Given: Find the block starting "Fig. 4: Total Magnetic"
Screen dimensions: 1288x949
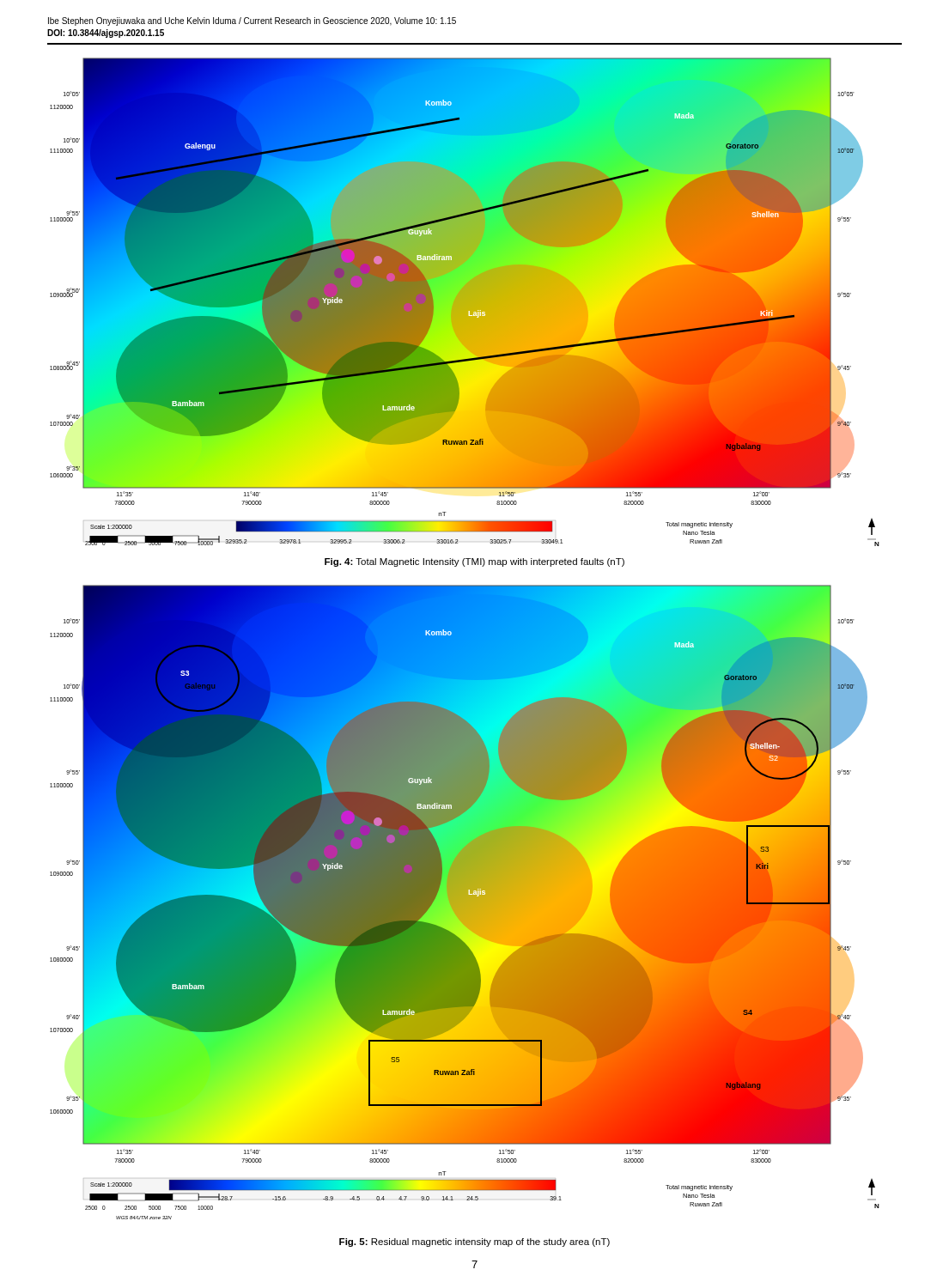Looking at the screenshot, I should tap(474, 562).
